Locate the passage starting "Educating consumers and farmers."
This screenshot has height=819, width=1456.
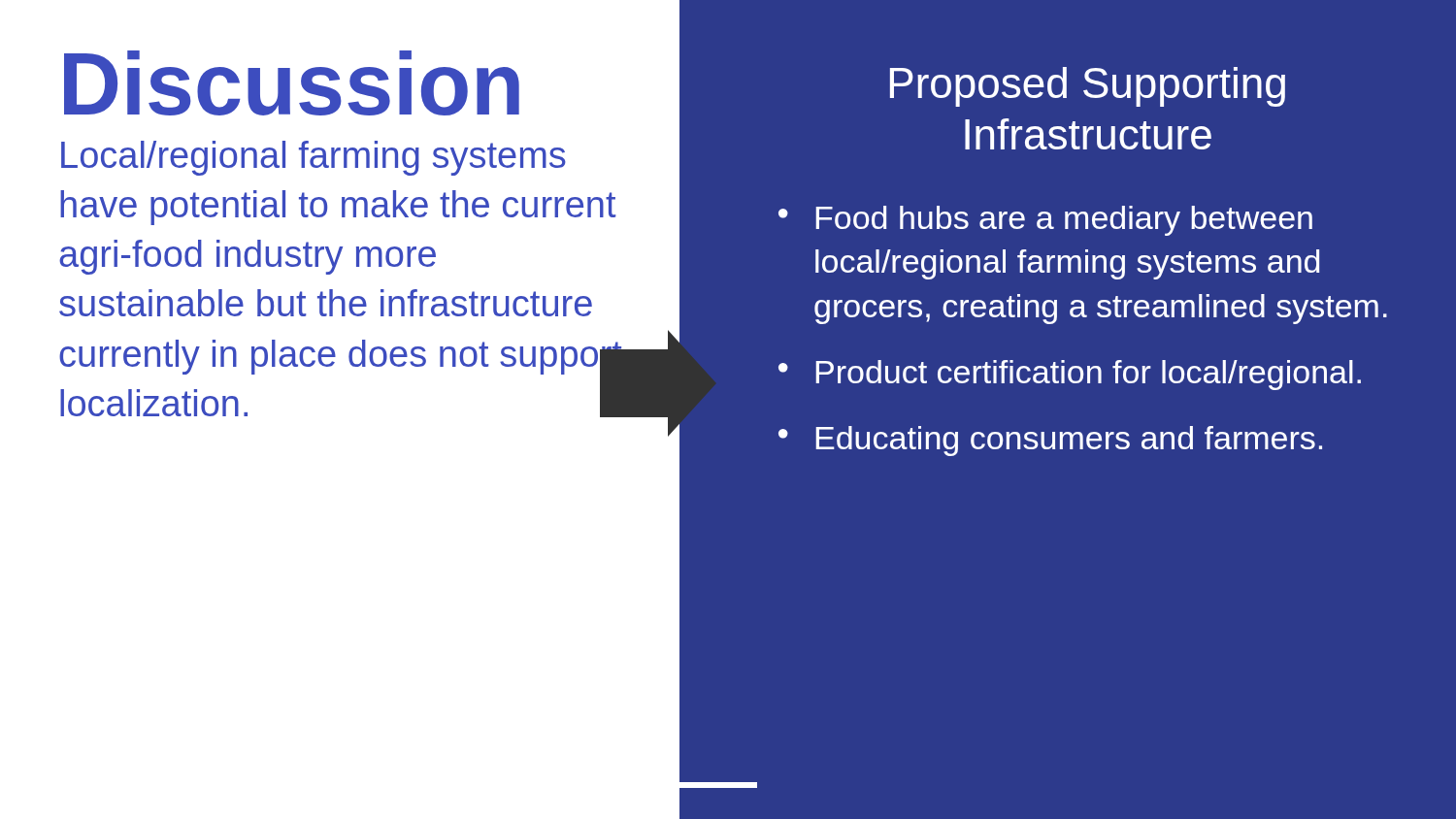pyautogui.click(x=1069, y=438)
